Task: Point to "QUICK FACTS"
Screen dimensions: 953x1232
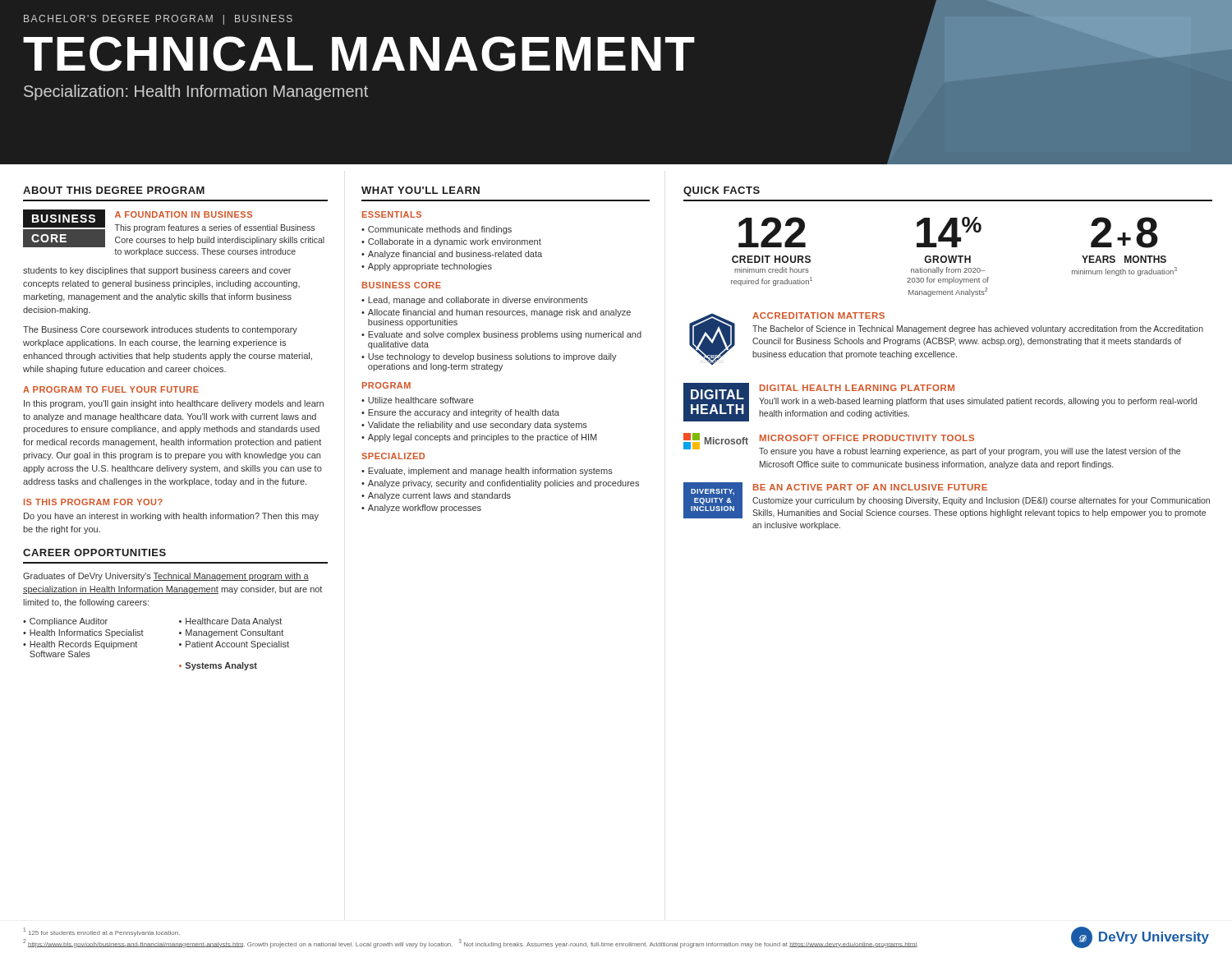Action: (x=722, y=190)
